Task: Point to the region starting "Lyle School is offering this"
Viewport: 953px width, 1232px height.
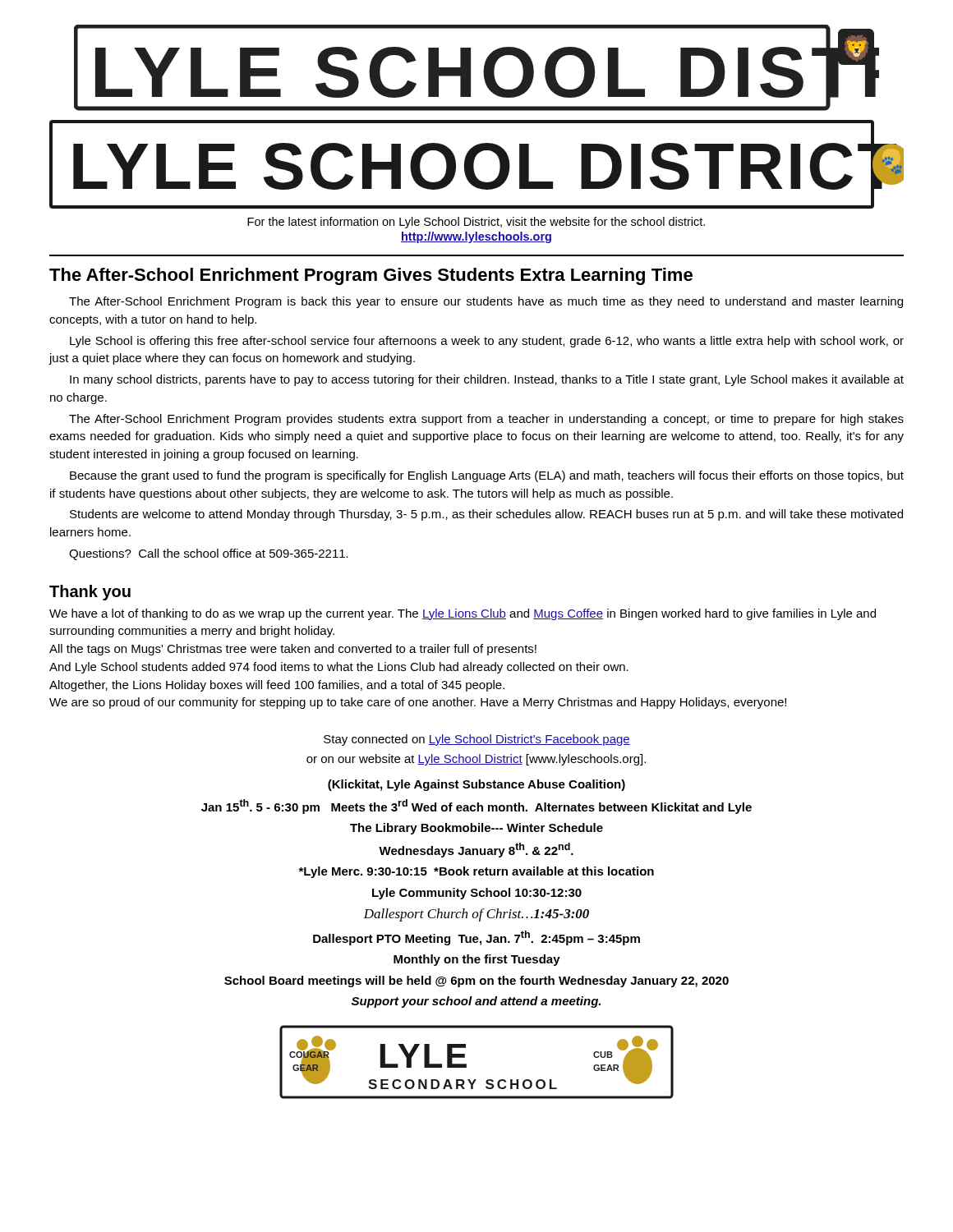Action: (x=476, y=349)
